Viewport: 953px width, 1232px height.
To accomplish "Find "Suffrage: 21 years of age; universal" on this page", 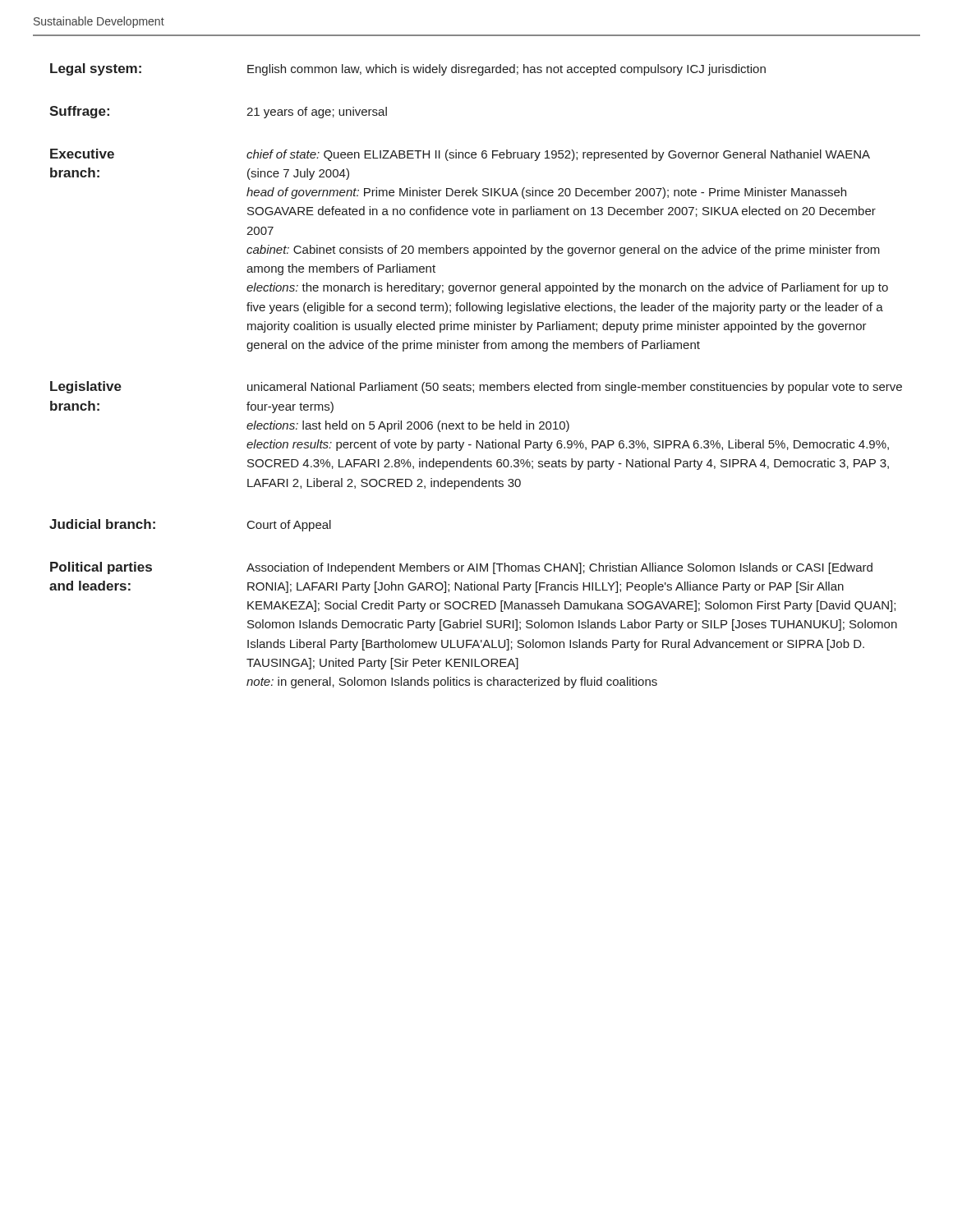I will [x=70, y=112].
